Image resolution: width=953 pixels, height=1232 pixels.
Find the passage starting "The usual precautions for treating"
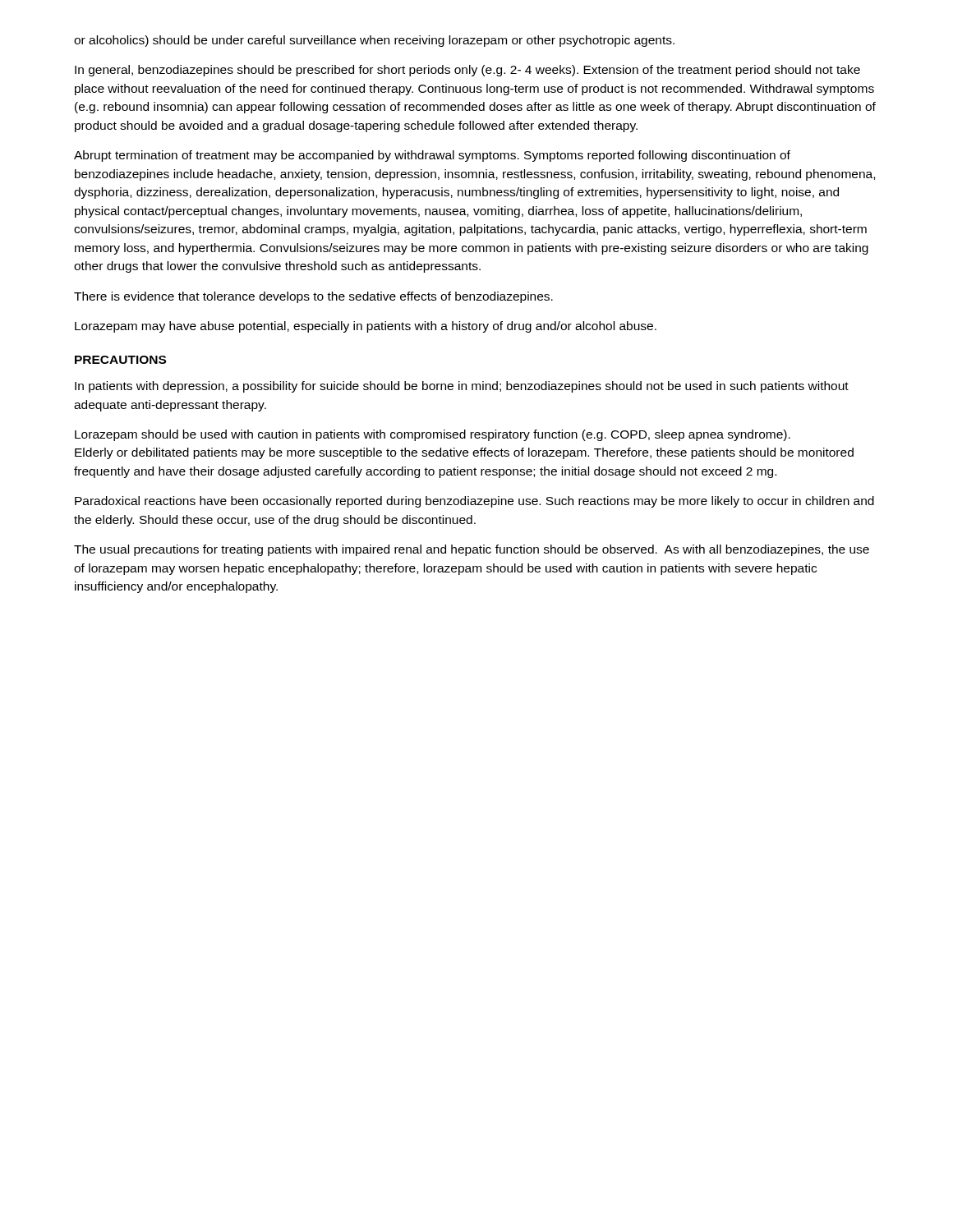pos(472,568)
